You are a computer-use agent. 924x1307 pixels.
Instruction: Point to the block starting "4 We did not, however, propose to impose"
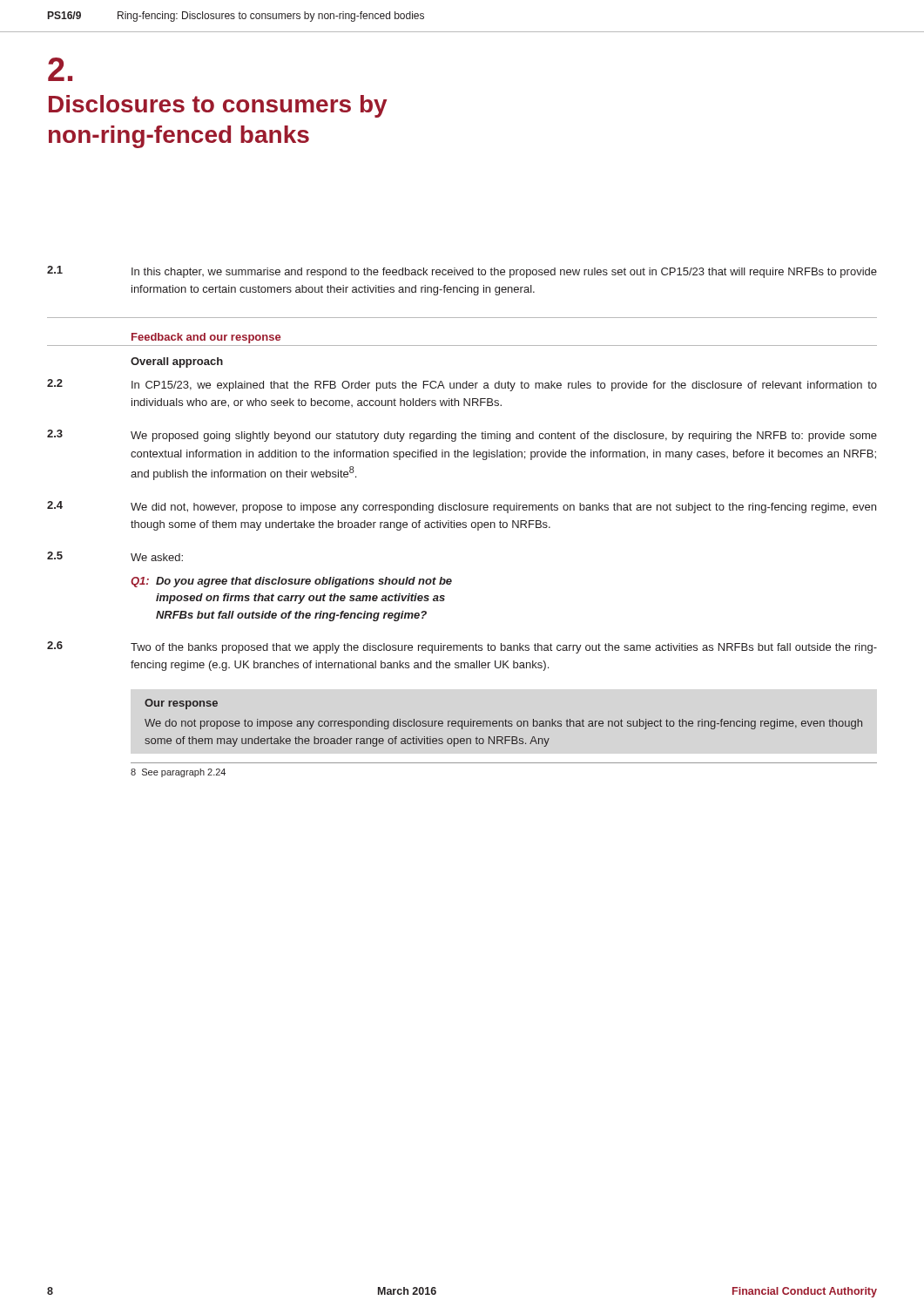coord(462,516)
